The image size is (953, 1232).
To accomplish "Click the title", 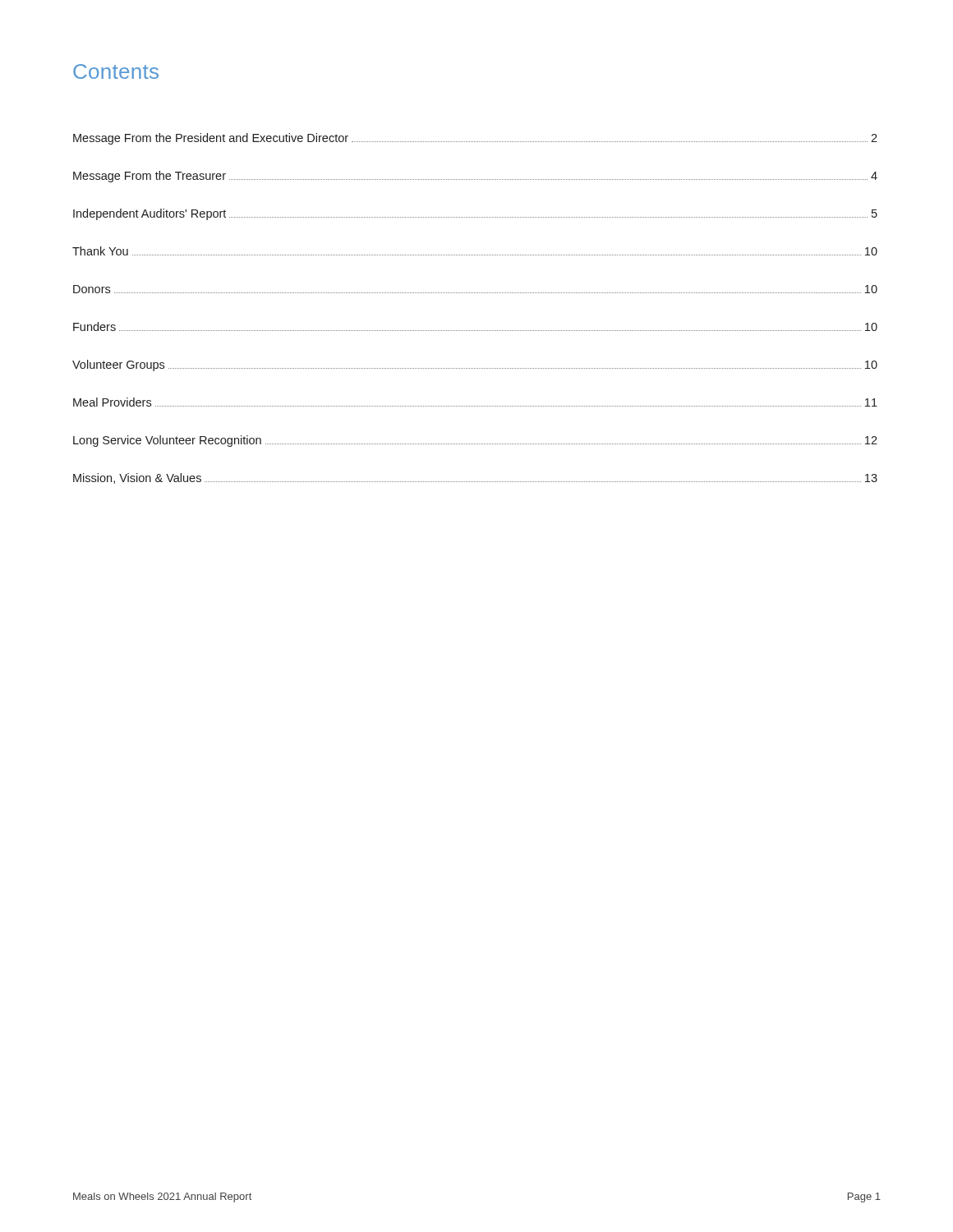I will (x=116, y=71).
